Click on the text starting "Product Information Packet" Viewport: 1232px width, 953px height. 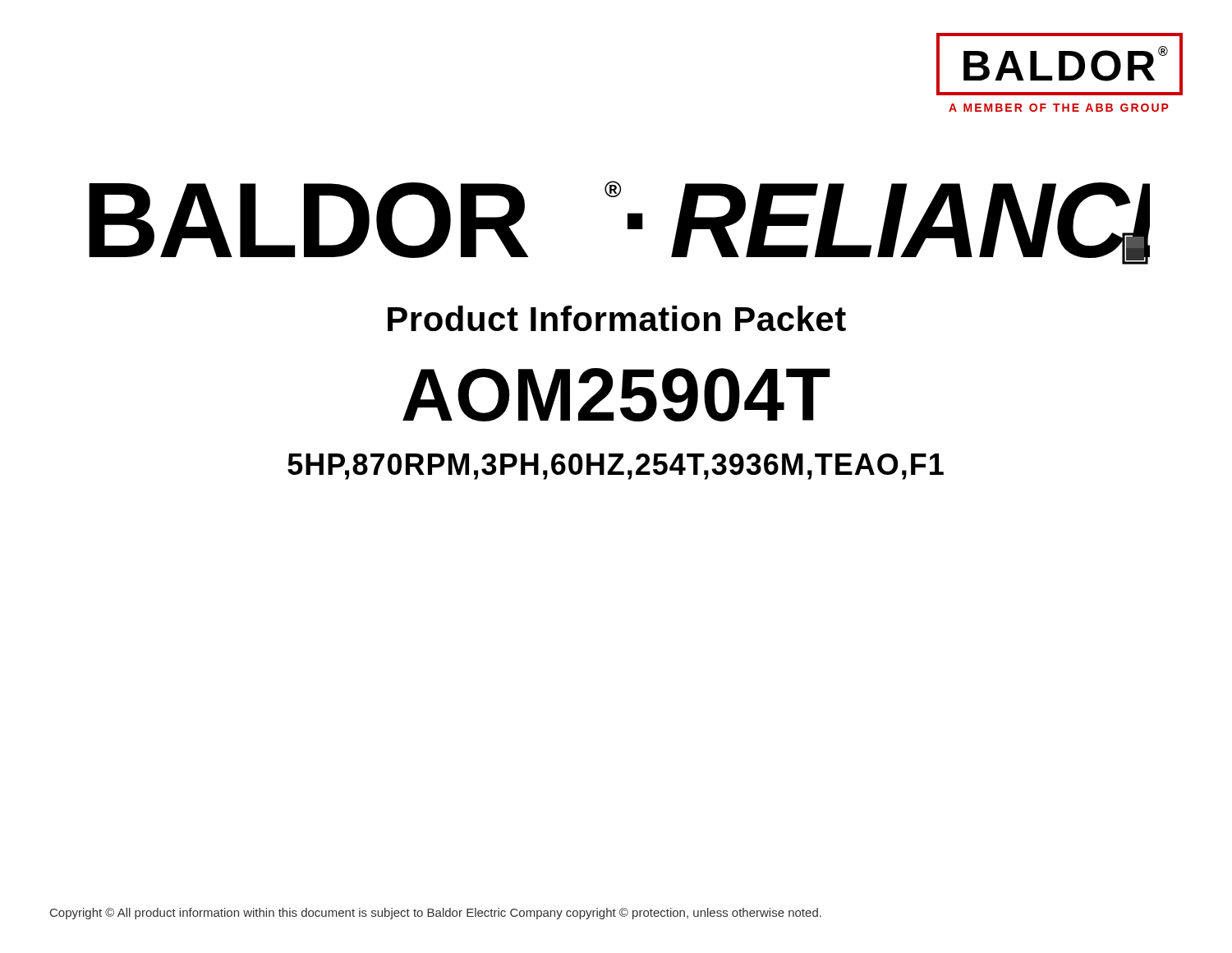point(616,319)
